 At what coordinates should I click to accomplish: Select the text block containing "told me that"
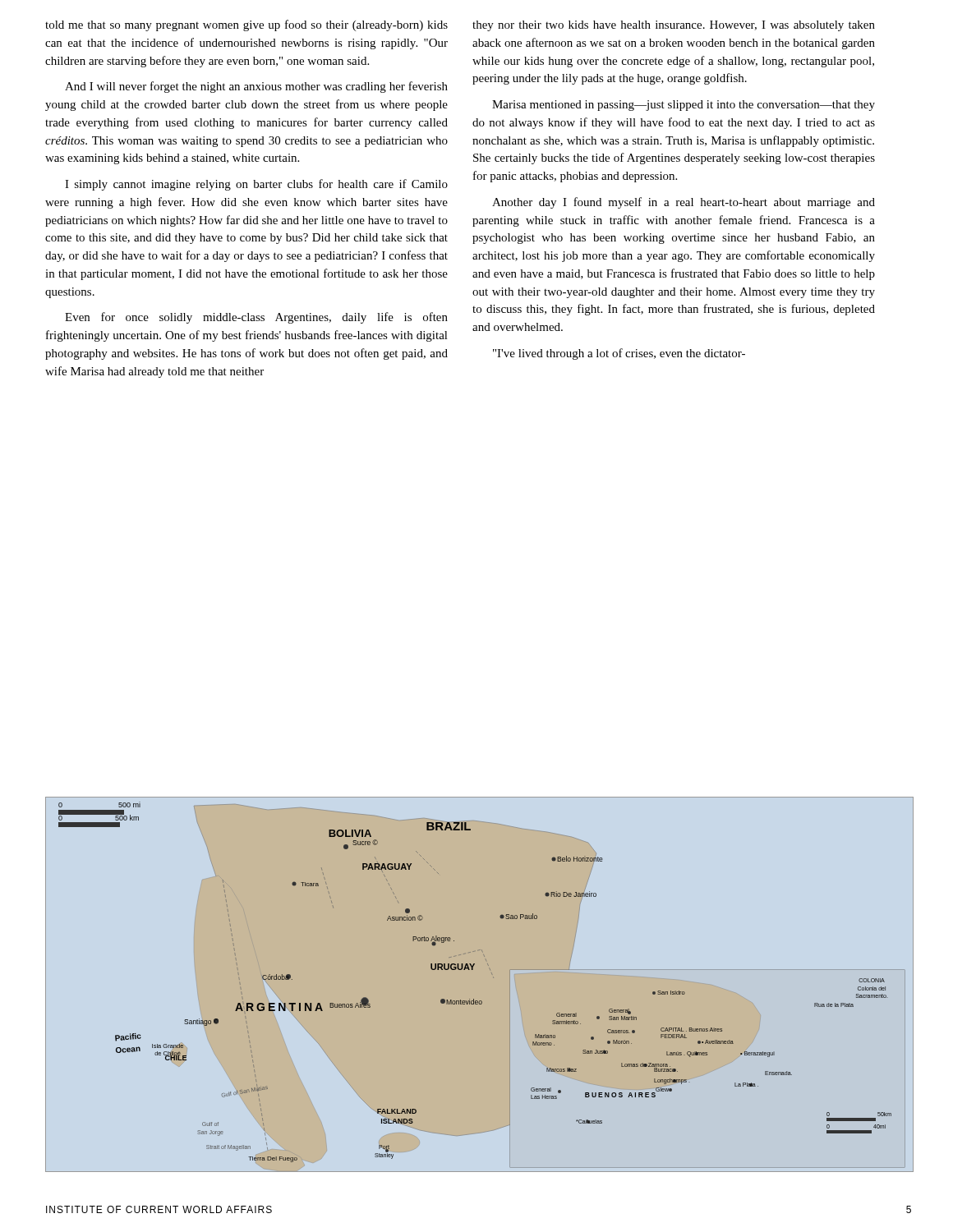click(x=246, y=198)
